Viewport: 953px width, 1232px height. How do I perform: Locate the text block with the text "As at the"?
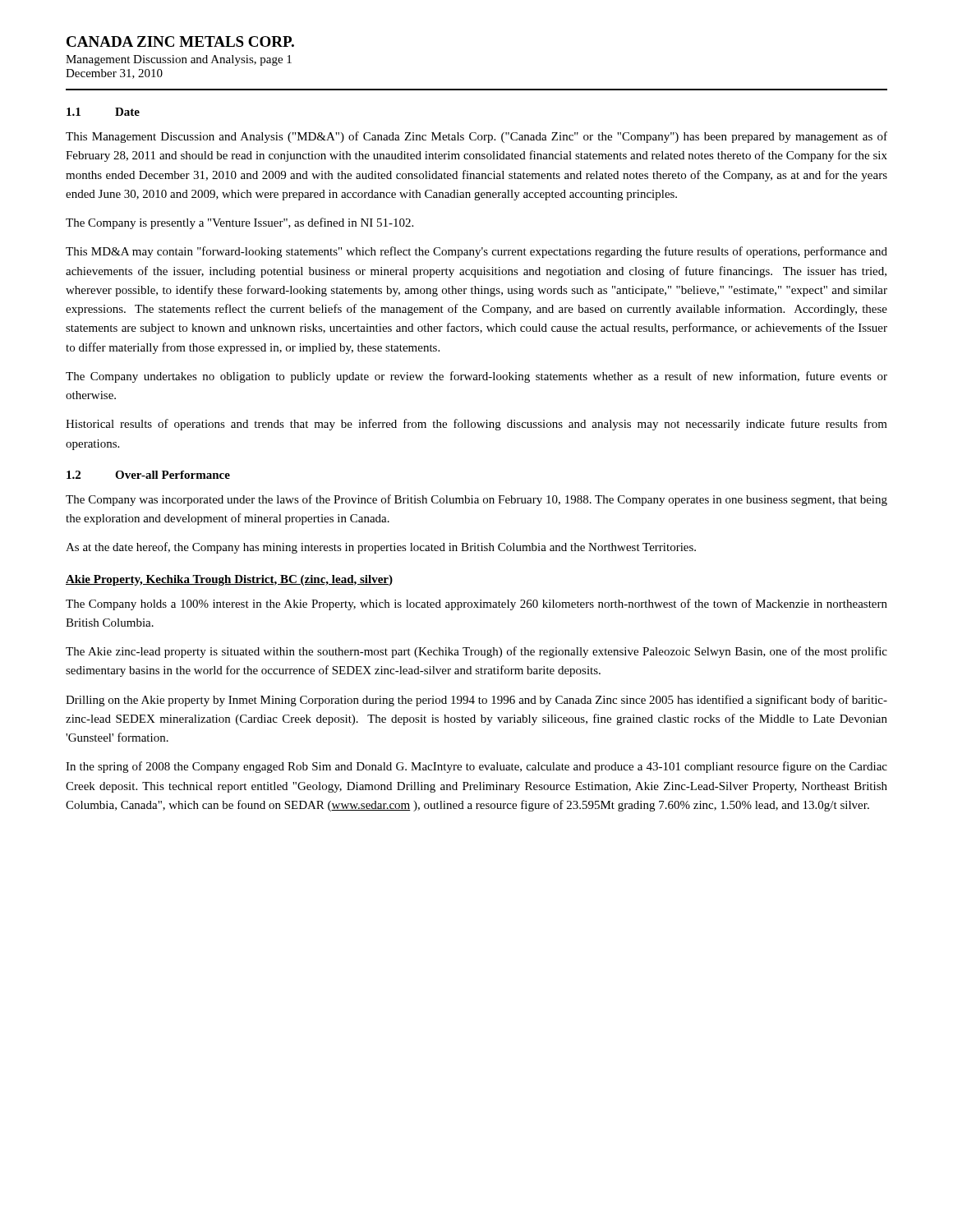381,547
